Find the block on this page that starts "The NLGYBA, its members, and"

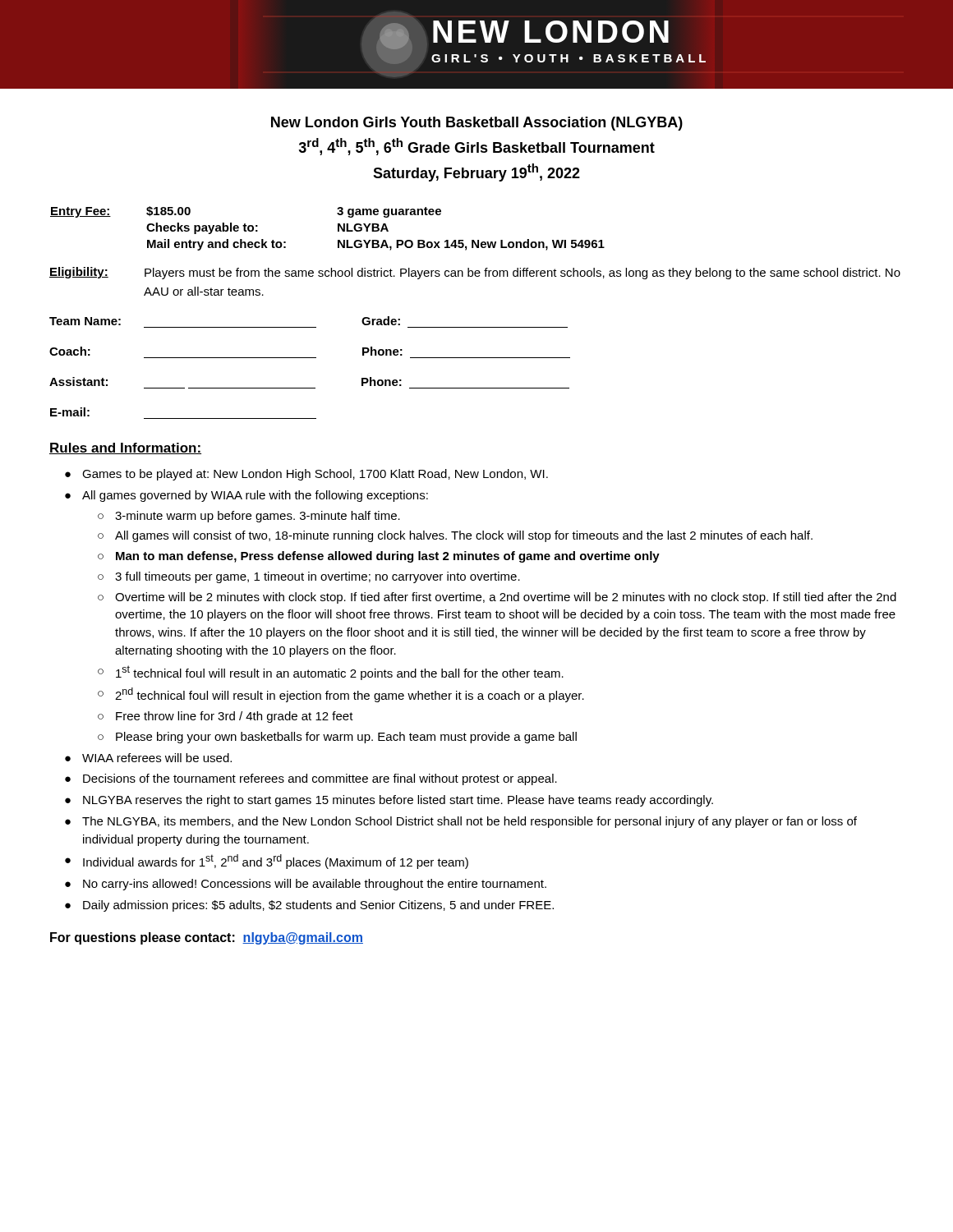point(469,830)
